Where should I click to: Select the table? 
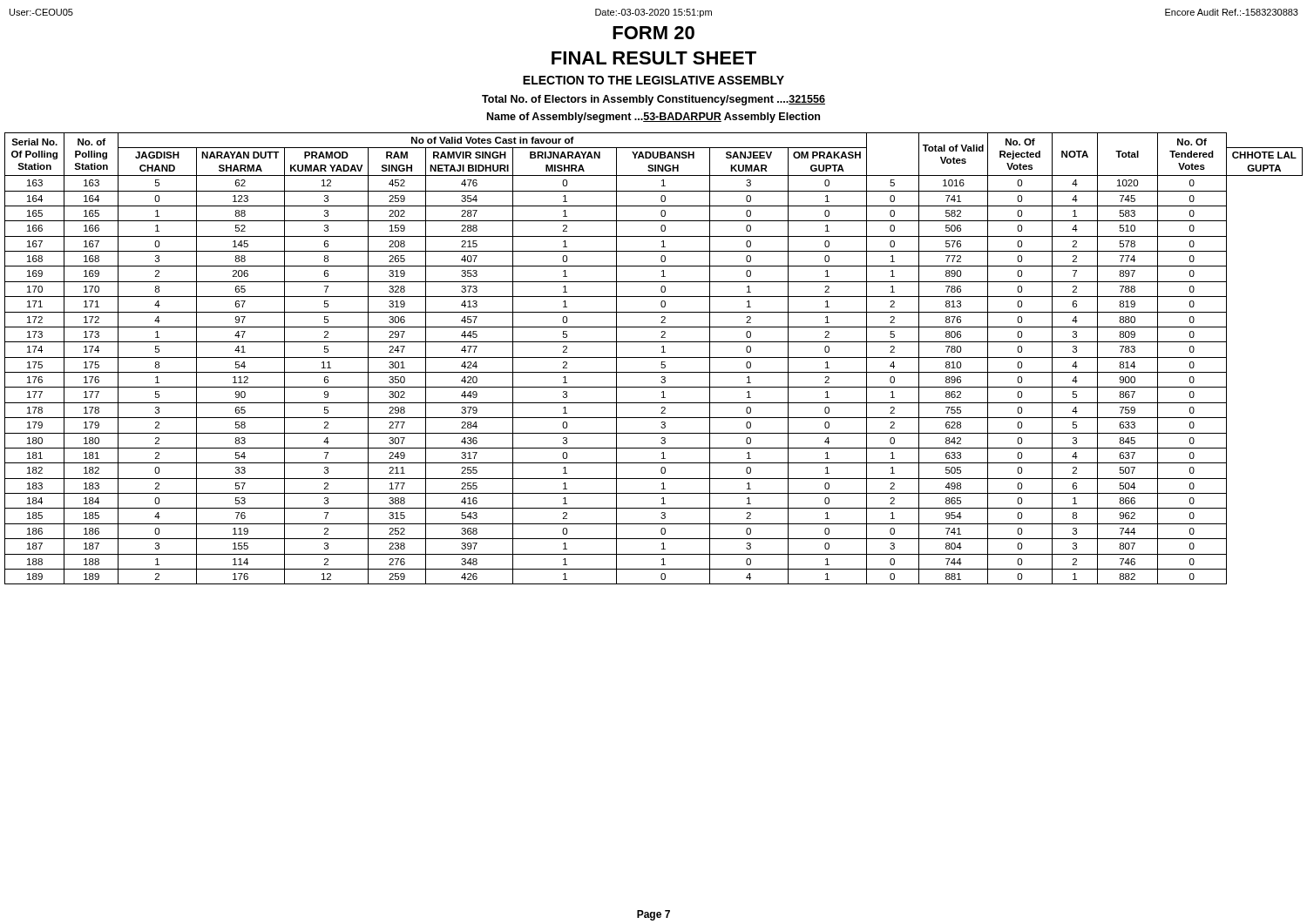click(x=654, y=359)
